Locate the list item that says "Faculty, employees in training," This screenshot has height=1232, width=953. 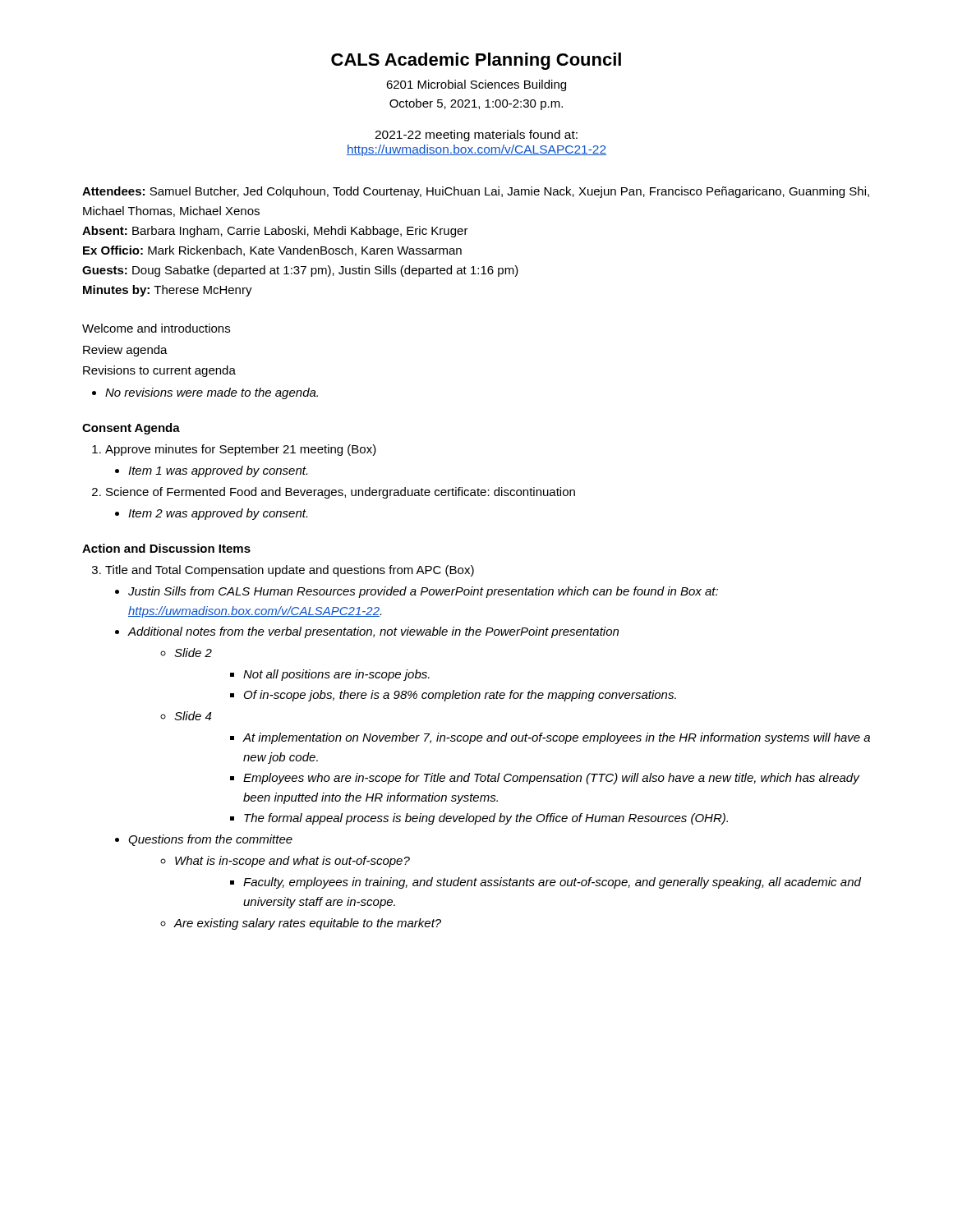[552, 891]
